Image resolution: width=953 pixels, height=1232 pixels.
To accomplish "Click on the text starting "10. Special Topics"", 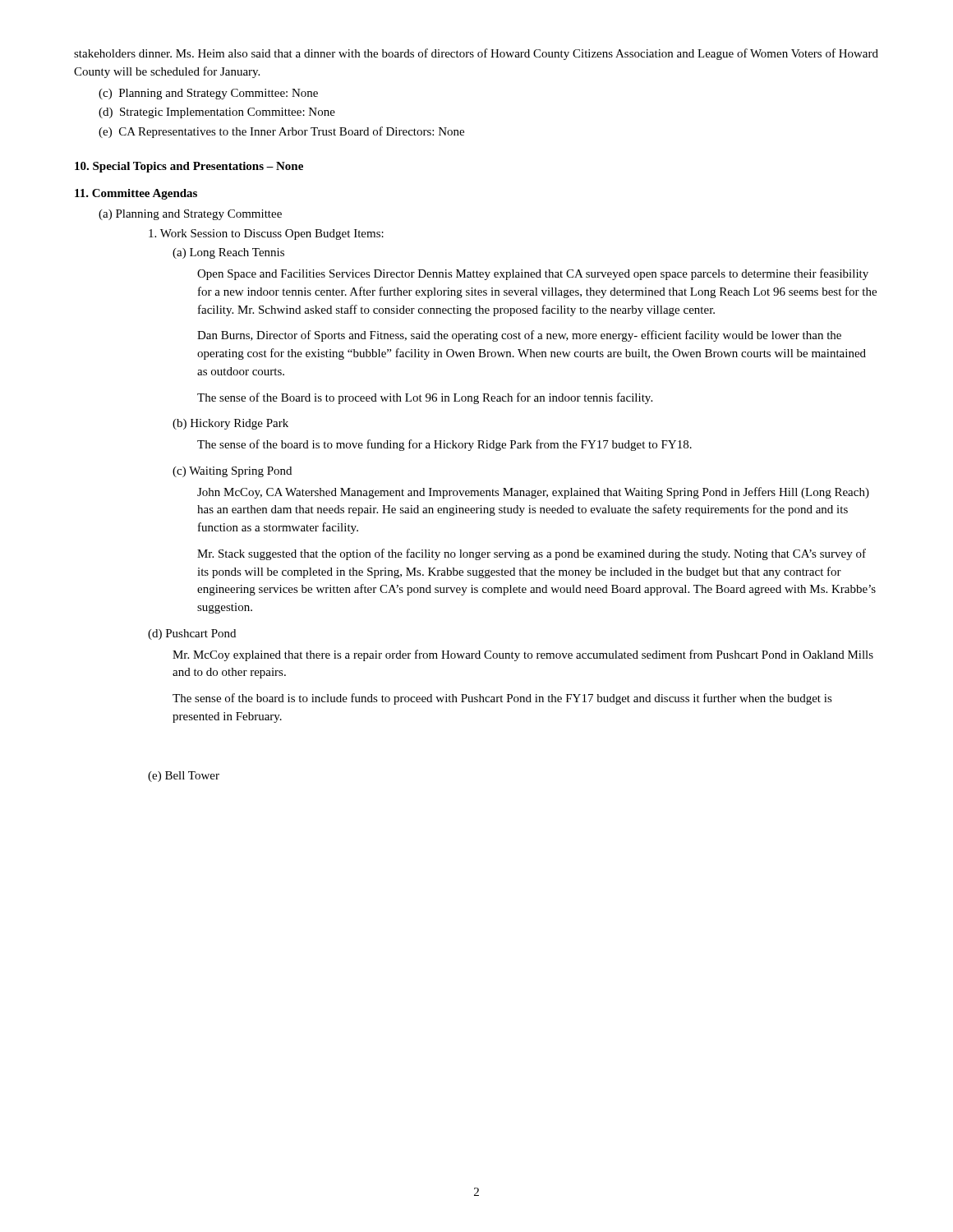I will tap(189, 166).
